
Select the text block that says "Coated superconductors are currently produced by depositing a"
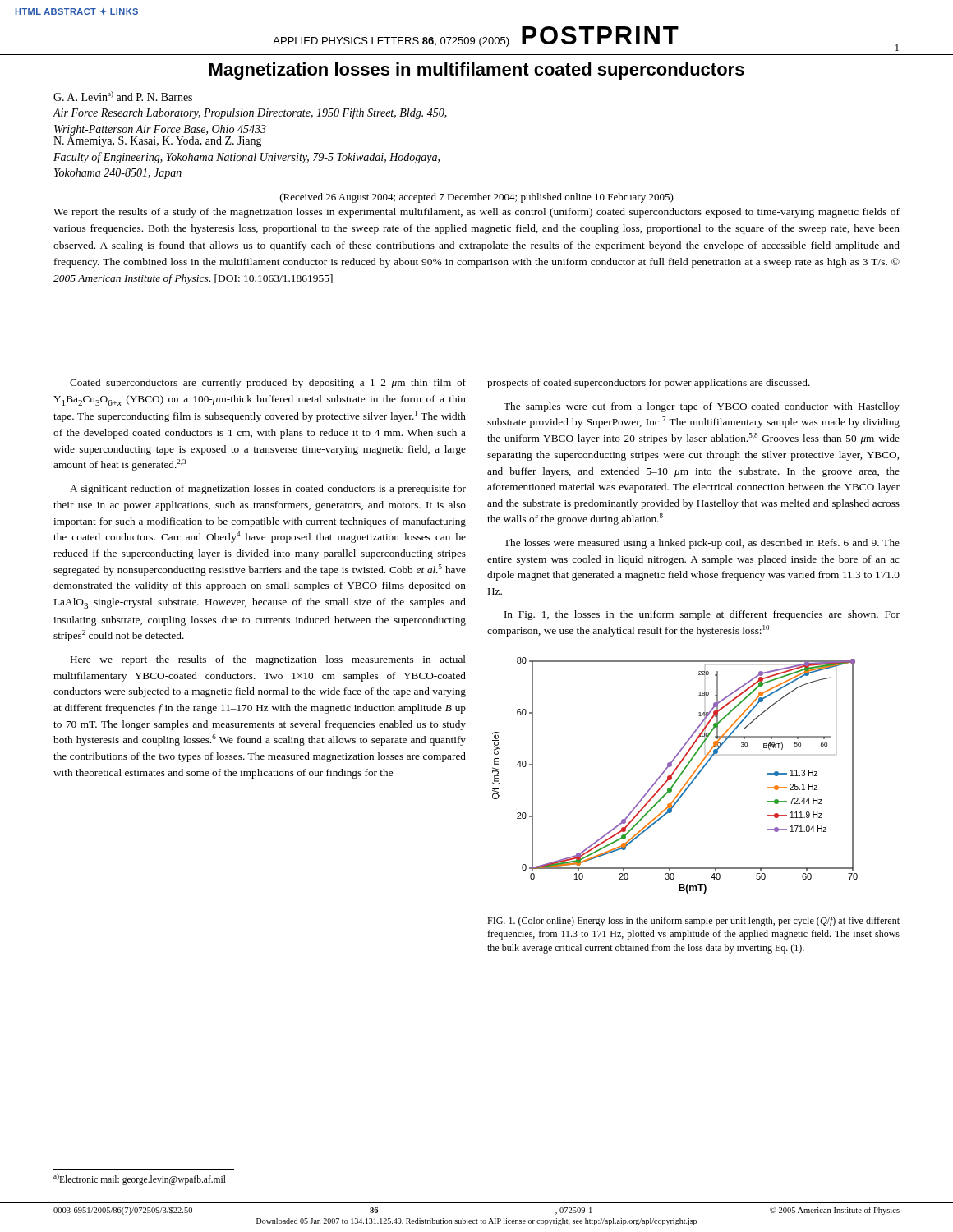pos(260,424)
